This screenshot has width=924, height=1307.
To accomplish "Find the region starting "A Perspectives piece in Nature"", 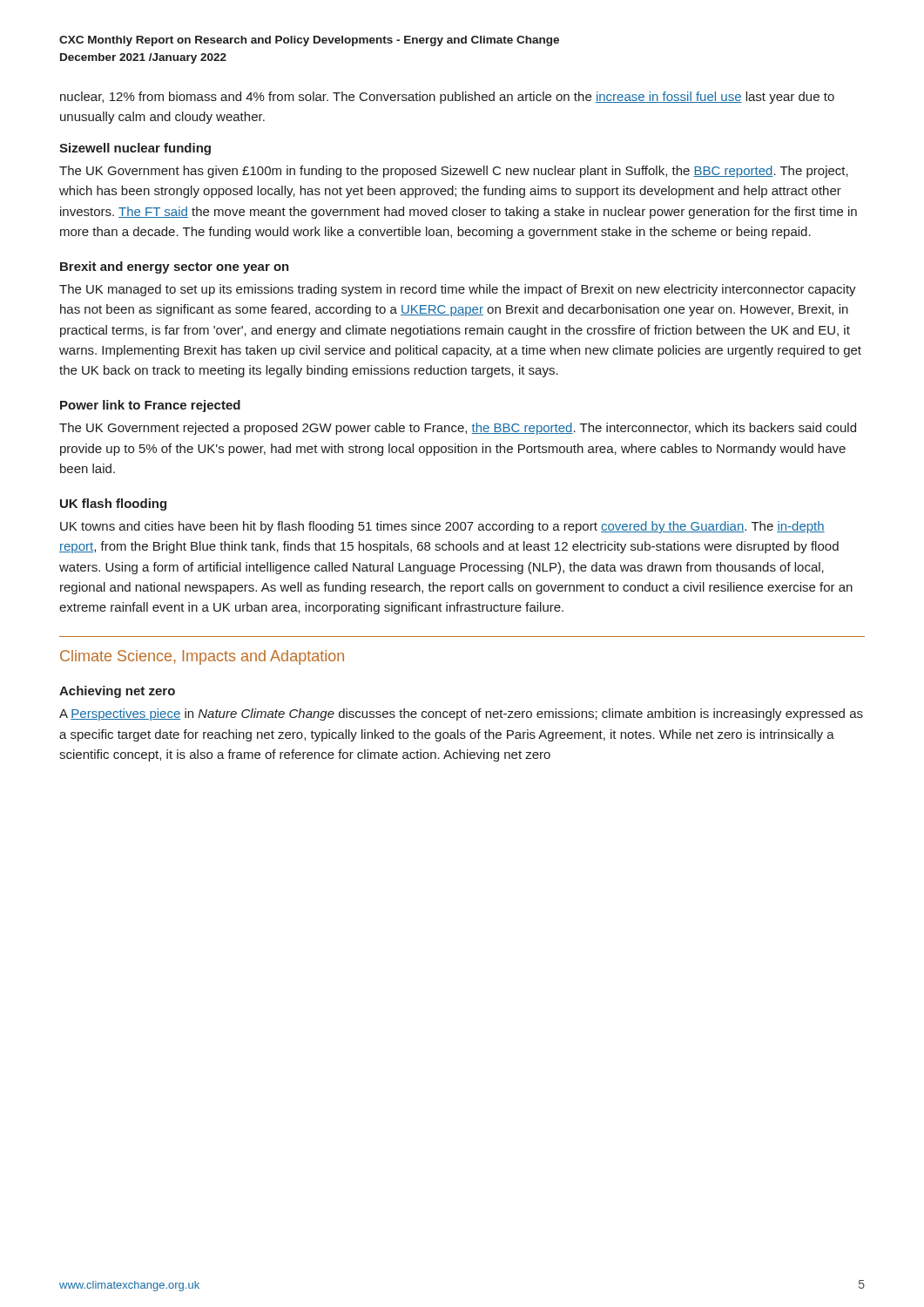I will click(461, 734).
